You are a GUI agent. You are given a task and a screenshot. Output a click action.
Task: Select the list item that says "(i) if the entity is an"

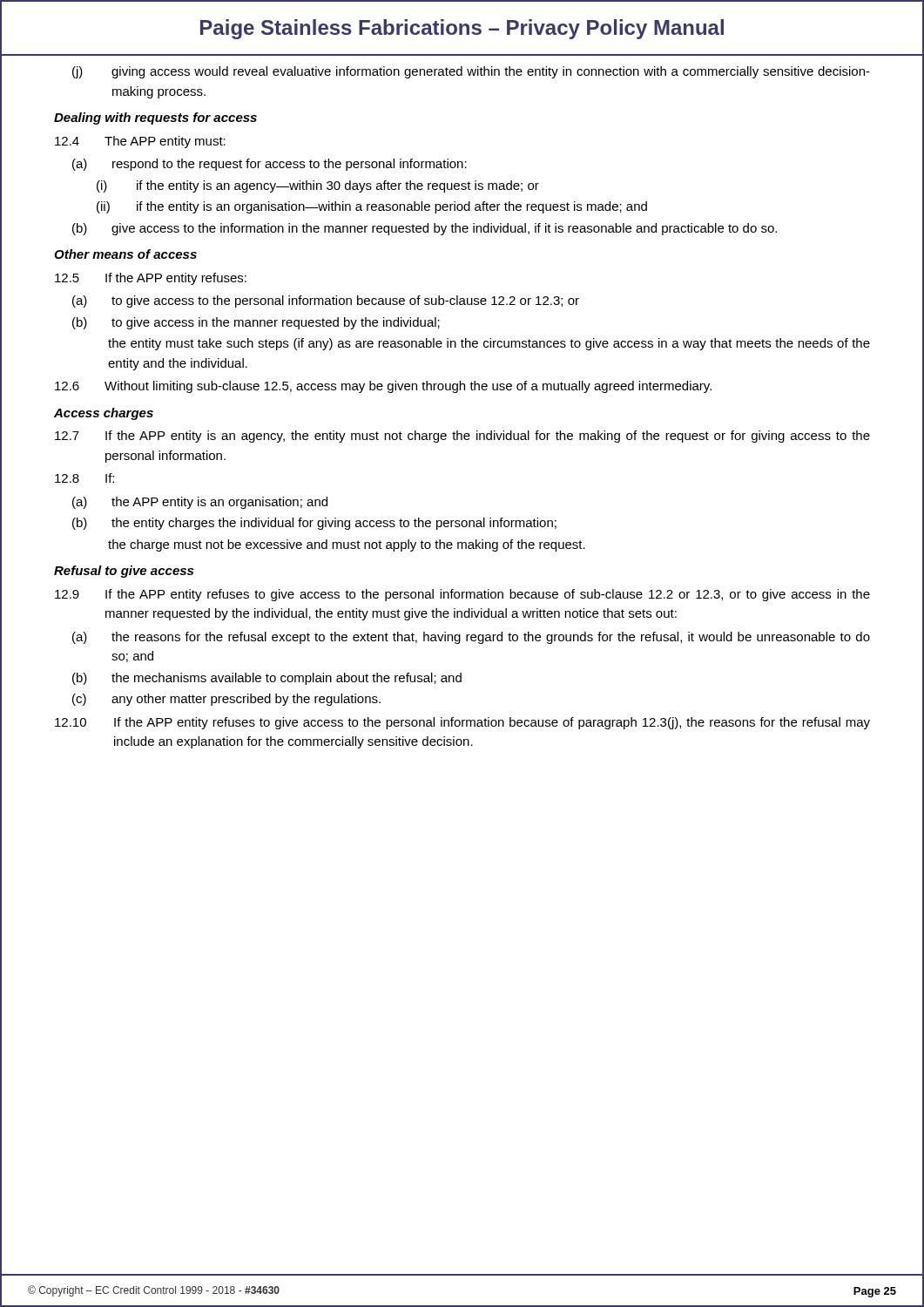(x=462, y=185)
